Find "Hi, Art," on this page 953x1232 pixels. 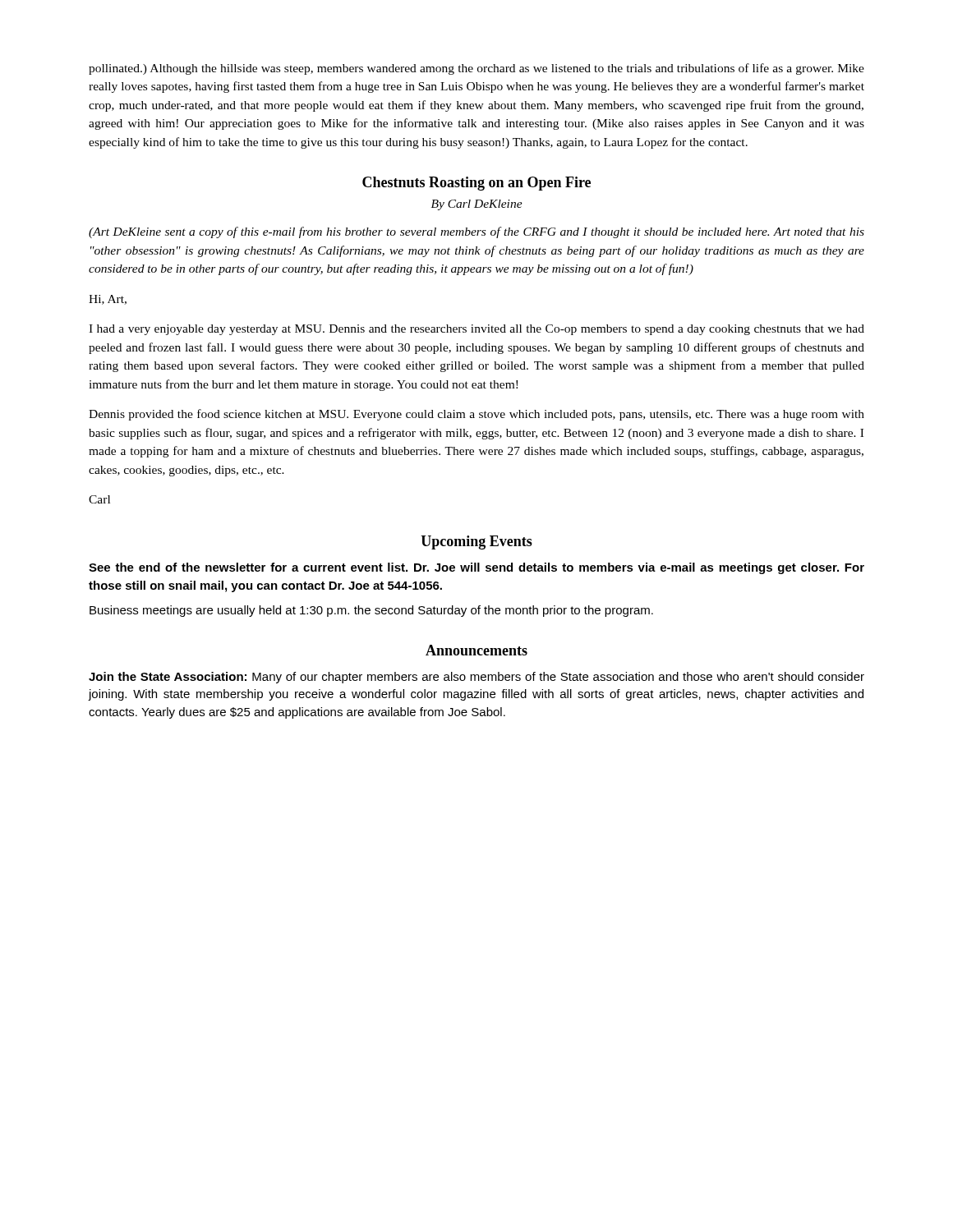pyautogui.click(x=108, y=298)
